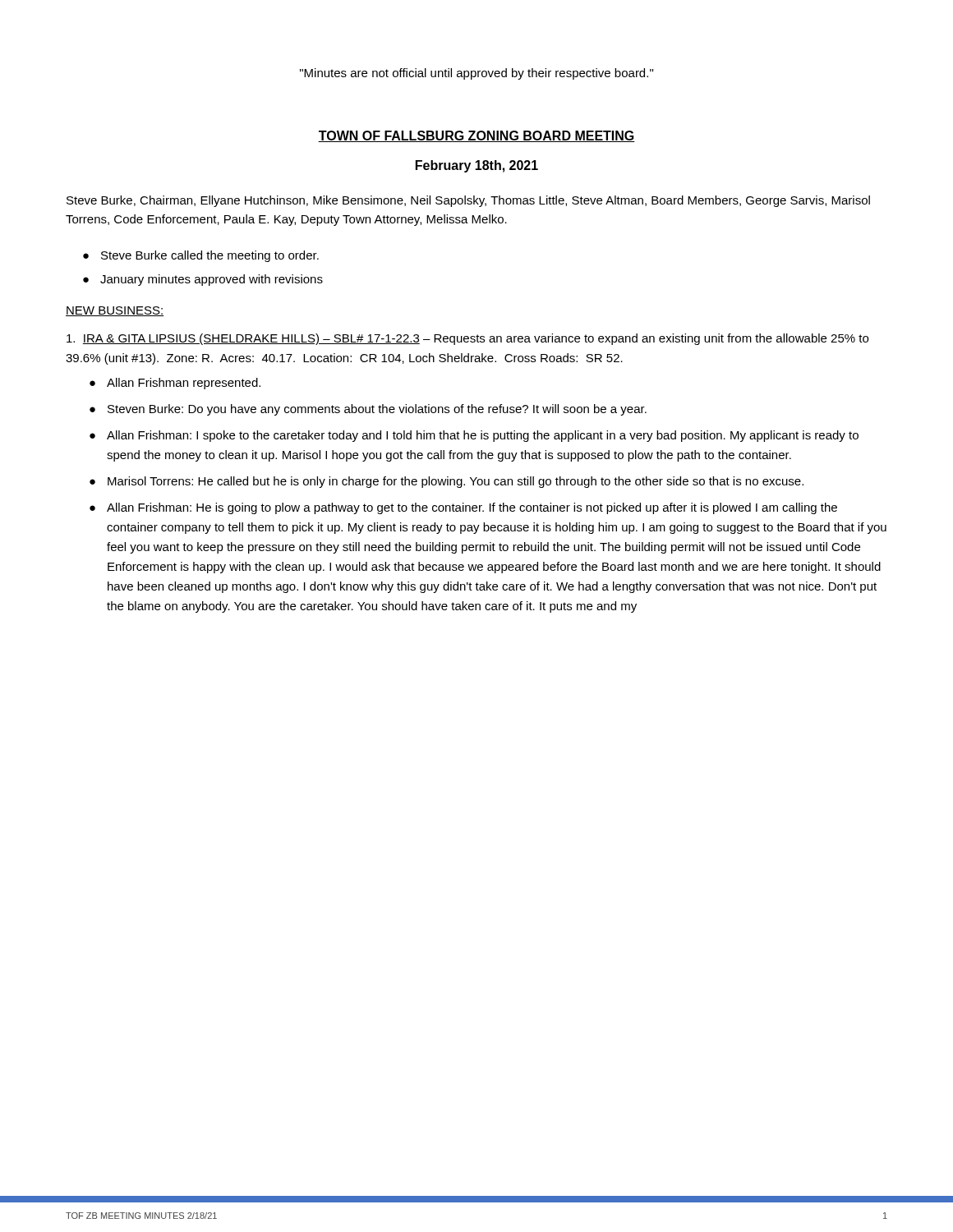This screenshot has width=953, height=1232.
Task: Locate the text block starting "● Allan Frishman: He"
Action: point(488,557)
